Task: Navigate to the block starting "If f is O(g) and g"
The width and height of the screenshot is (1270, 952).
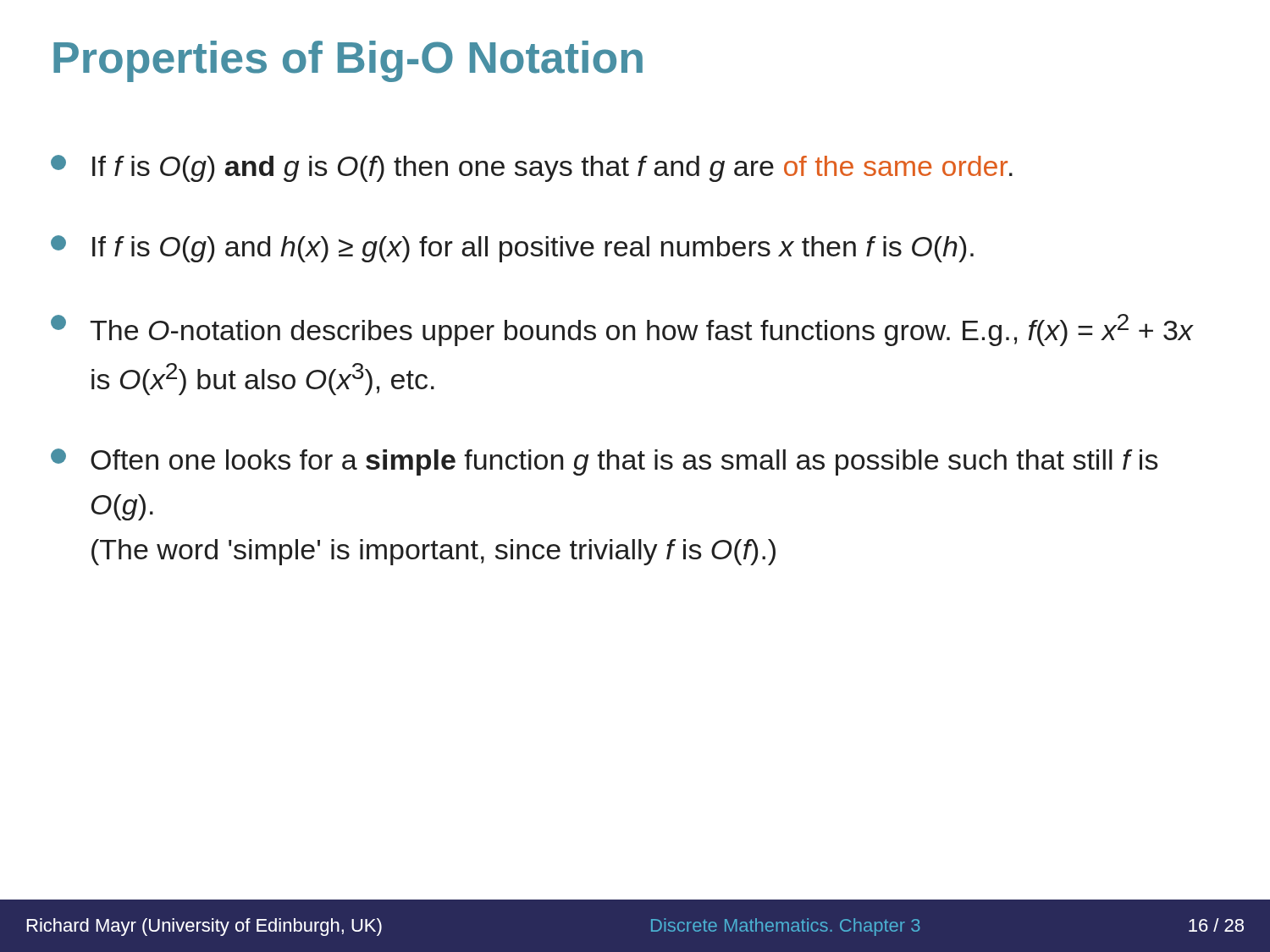Action: (635, 166)
